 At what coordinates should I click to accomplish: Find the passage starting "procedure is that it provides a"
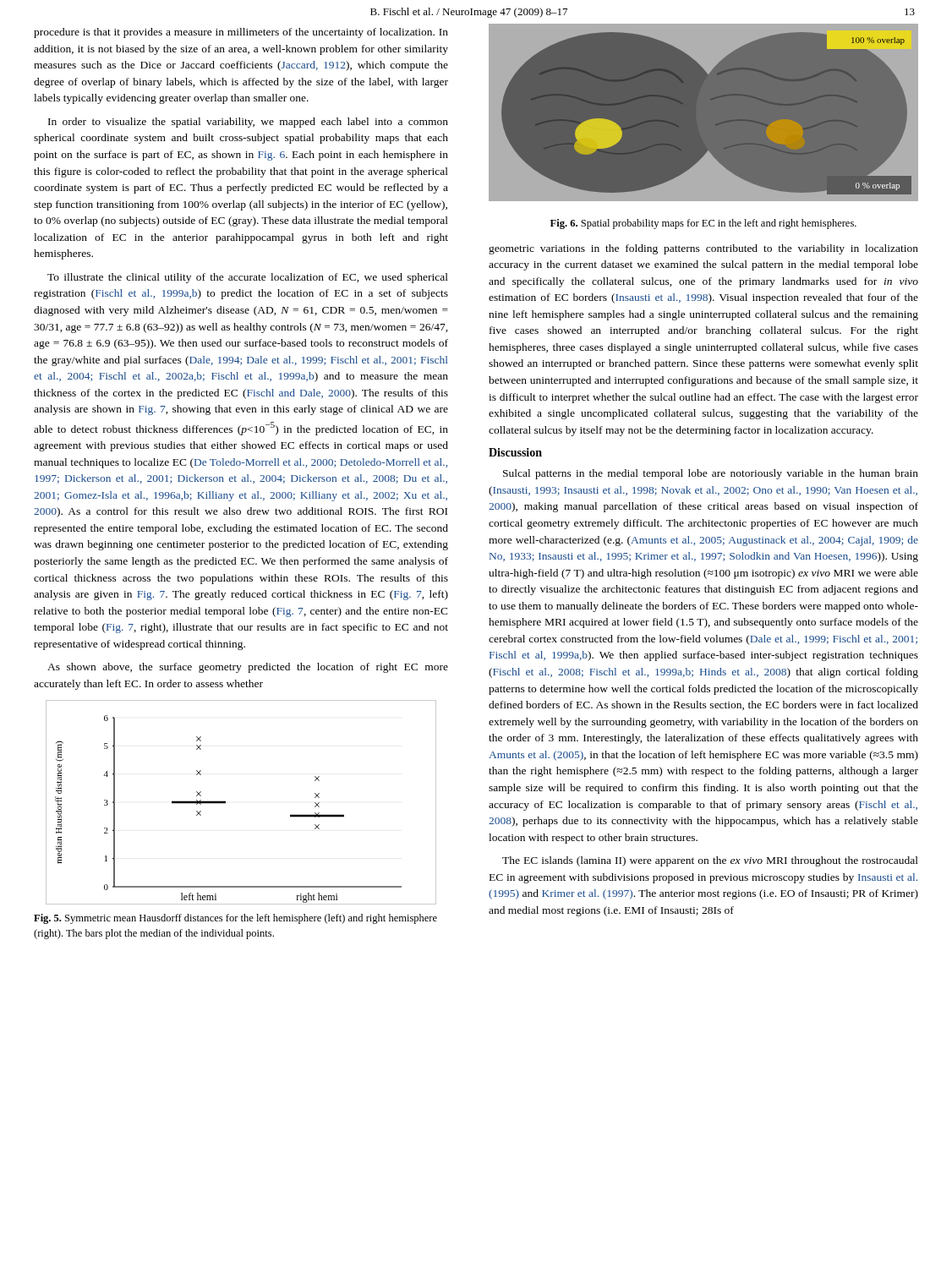tap(241, 65)
